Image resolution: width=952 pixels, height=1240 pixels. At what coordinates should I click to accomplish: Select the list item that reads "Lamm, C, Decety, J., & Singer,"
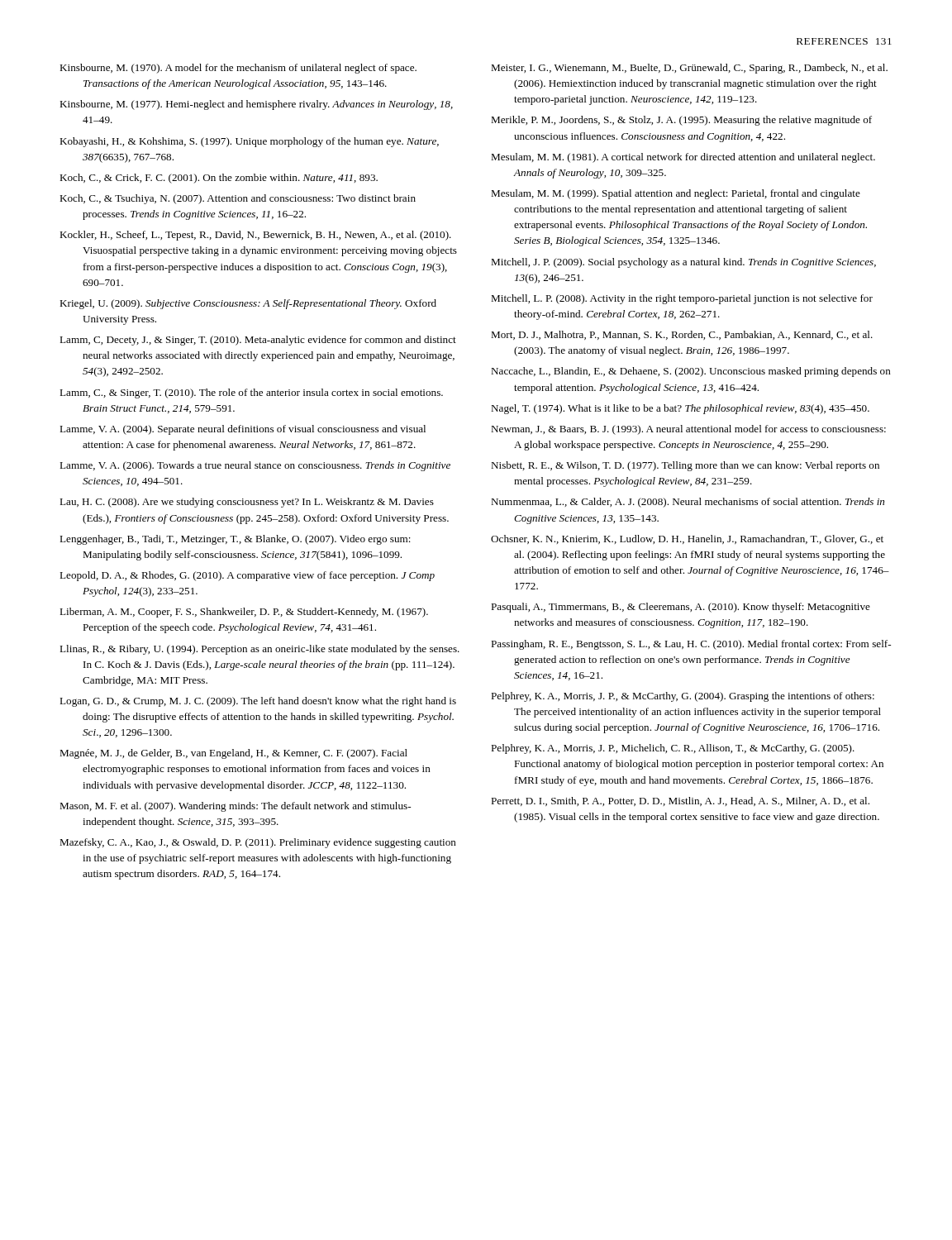click(x=258, y=355)
